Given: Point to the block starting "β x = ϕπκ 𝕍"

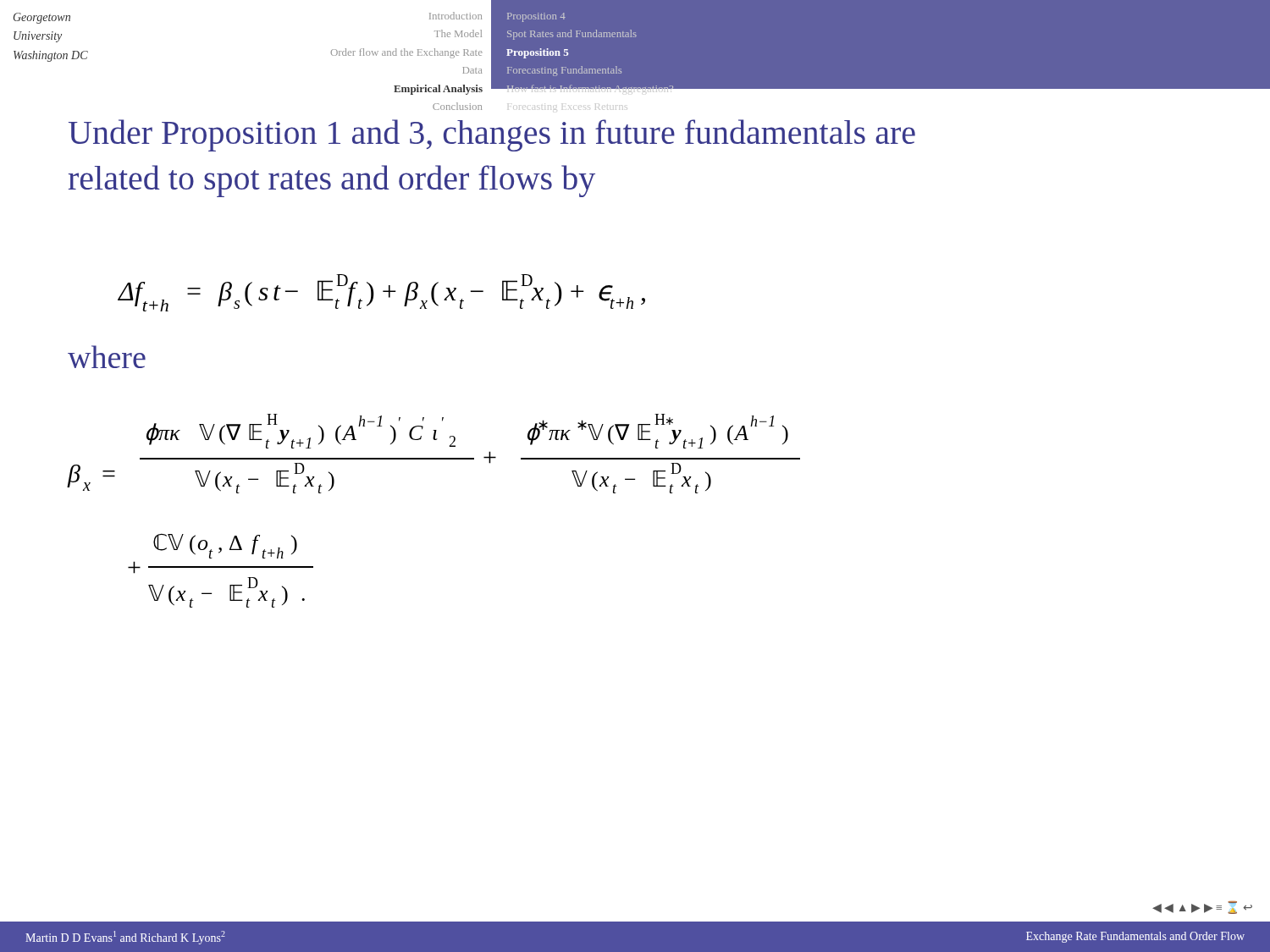Looking at the screenshot, I should 321,431.
